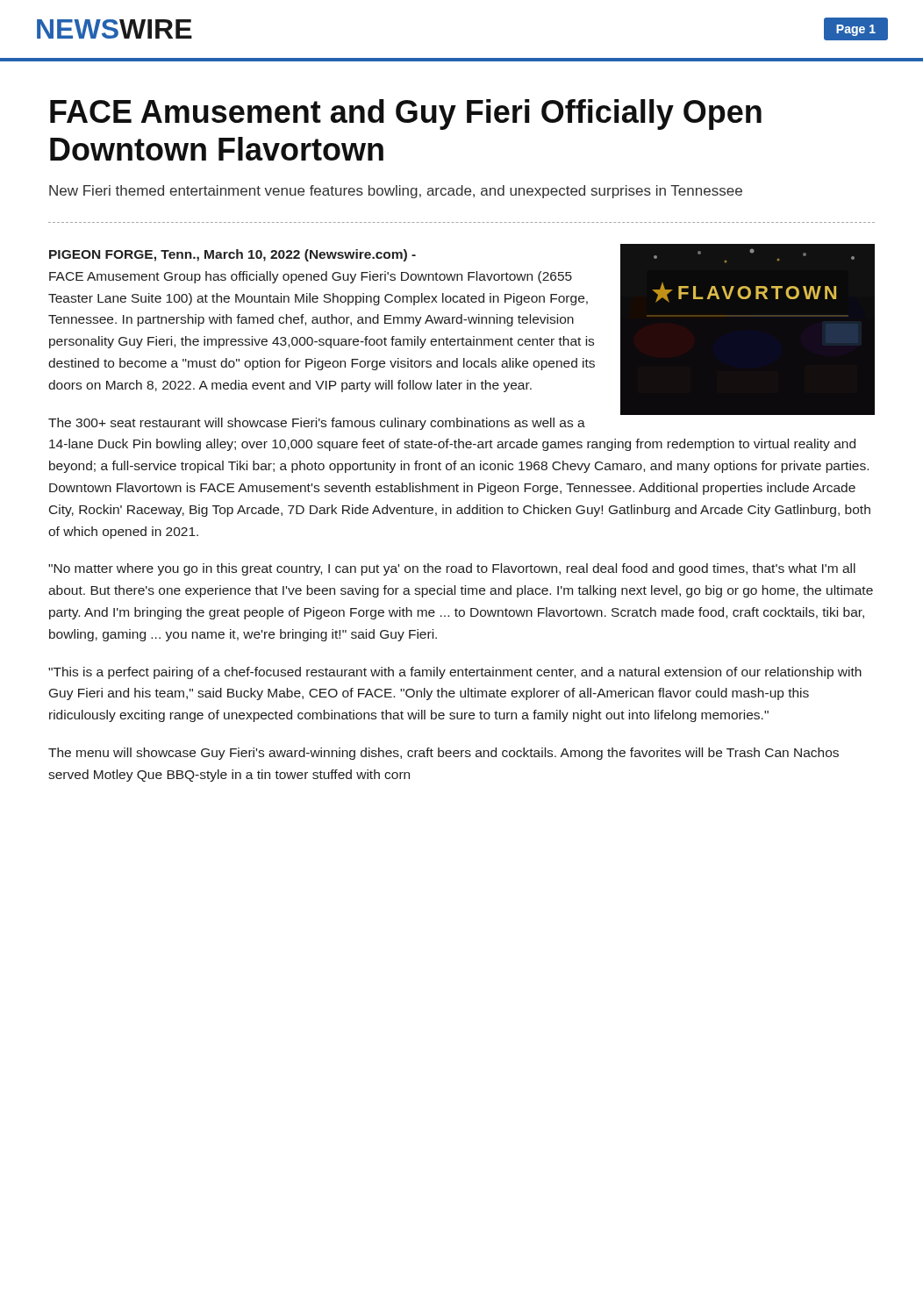The height and width of the screenshot is (1316, 923).
Task: Locate the photo
Action: 748,329
